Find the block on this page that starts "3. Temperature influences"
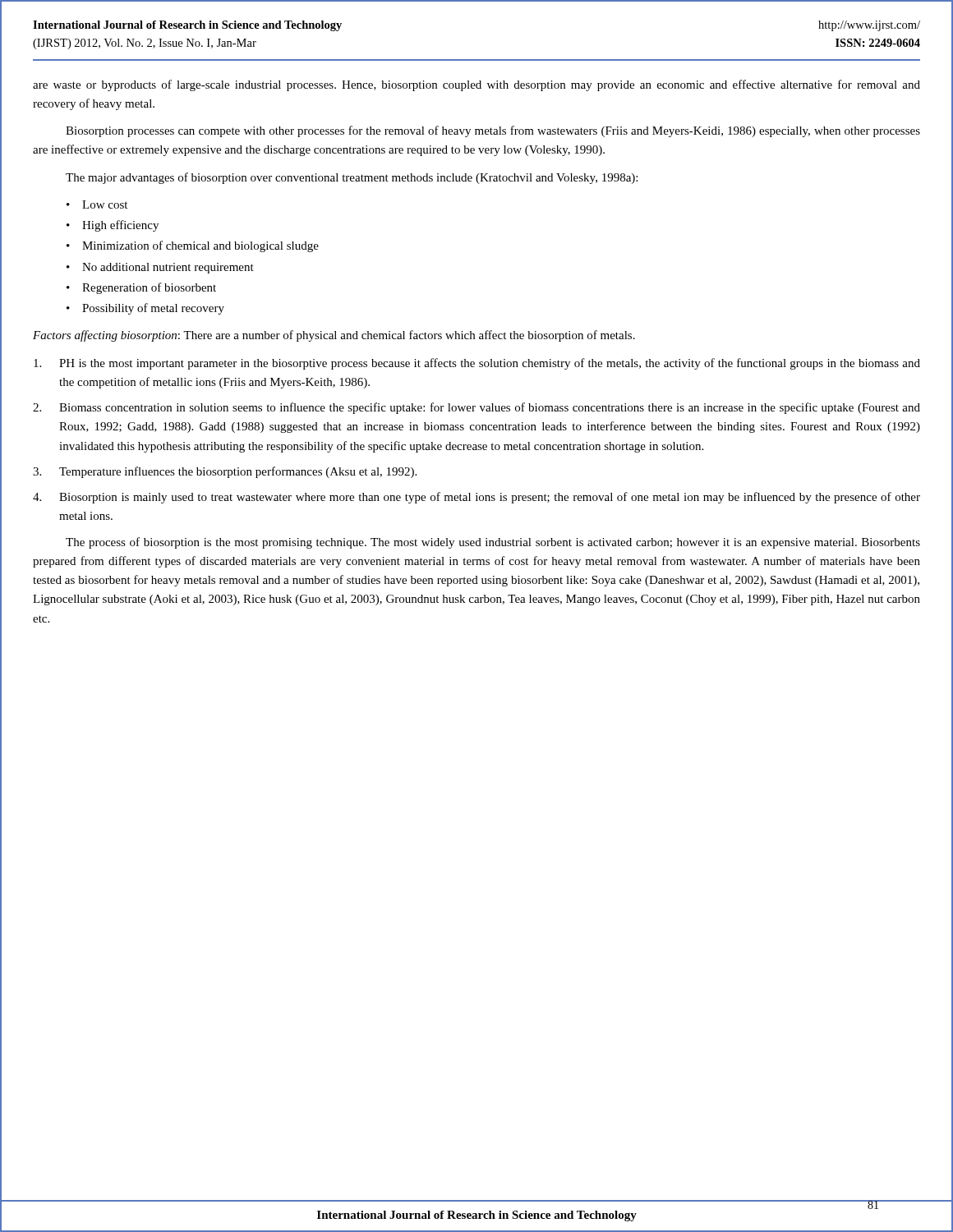 225,472
